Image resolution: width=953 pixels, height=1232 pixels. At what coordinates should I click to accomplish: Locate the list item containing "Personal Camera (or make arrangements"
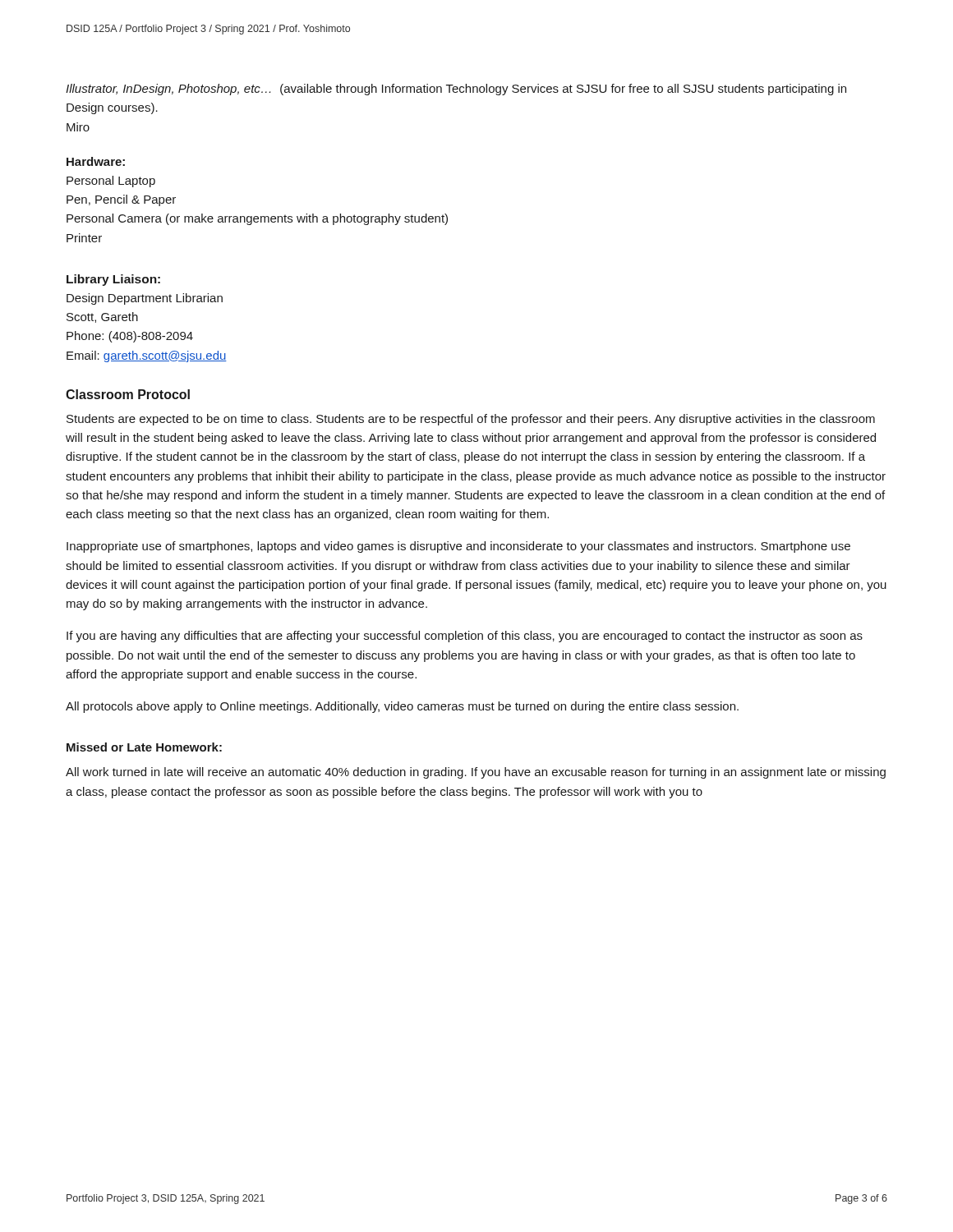pos(257,218)
